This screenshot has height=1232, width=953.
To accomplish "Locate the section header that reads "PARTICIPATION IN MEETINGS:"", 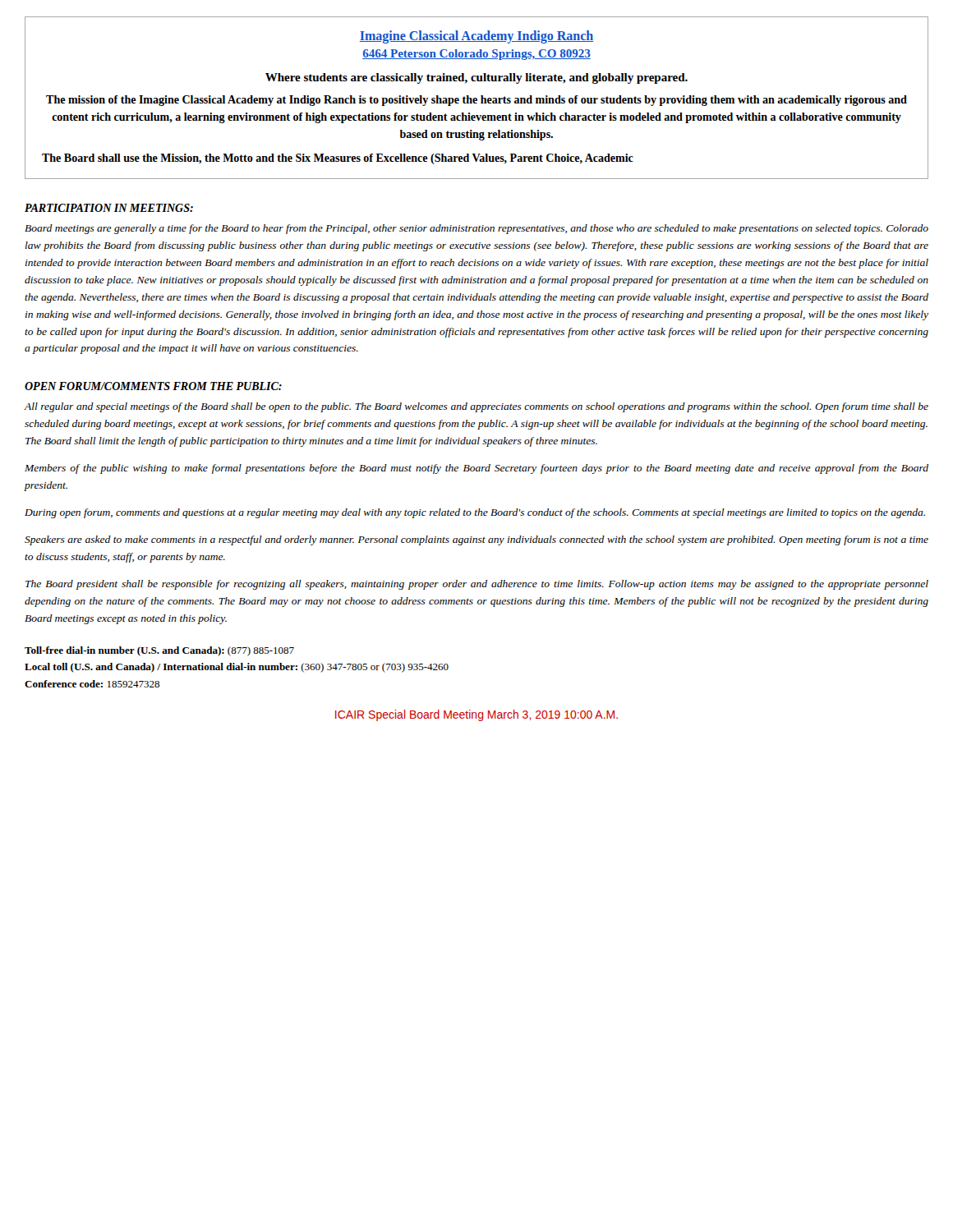I will click(109, 208).
